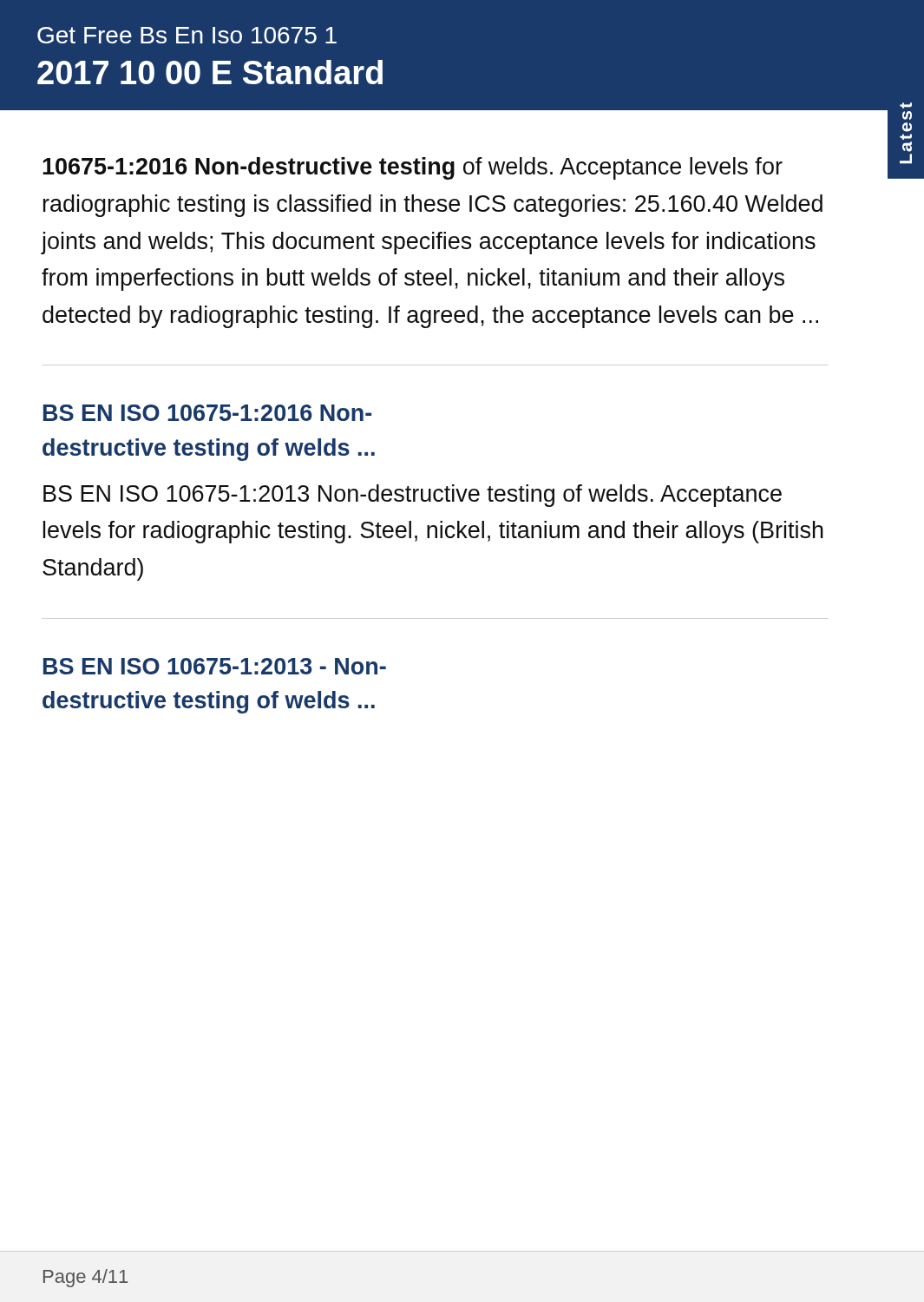Locate the section header that opens with "BS EN ISO 10675-1:2016 Non-destructive testing"
The image size is (924, 1302).
209,431
